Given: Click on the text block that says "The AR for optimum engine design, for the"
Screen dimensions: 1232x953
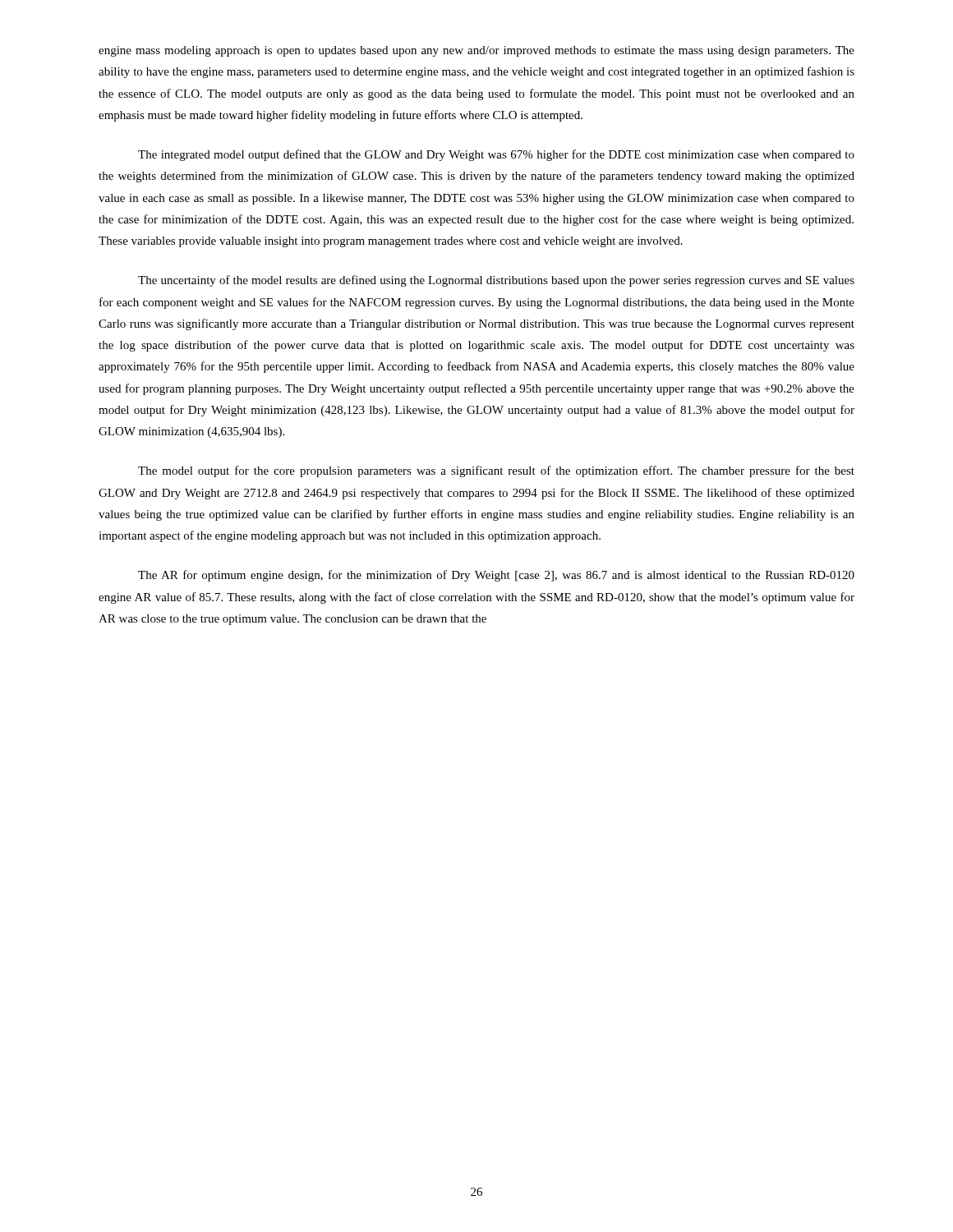Looking at the screenshot, I should pyautogui.click(x=476, y=597).
